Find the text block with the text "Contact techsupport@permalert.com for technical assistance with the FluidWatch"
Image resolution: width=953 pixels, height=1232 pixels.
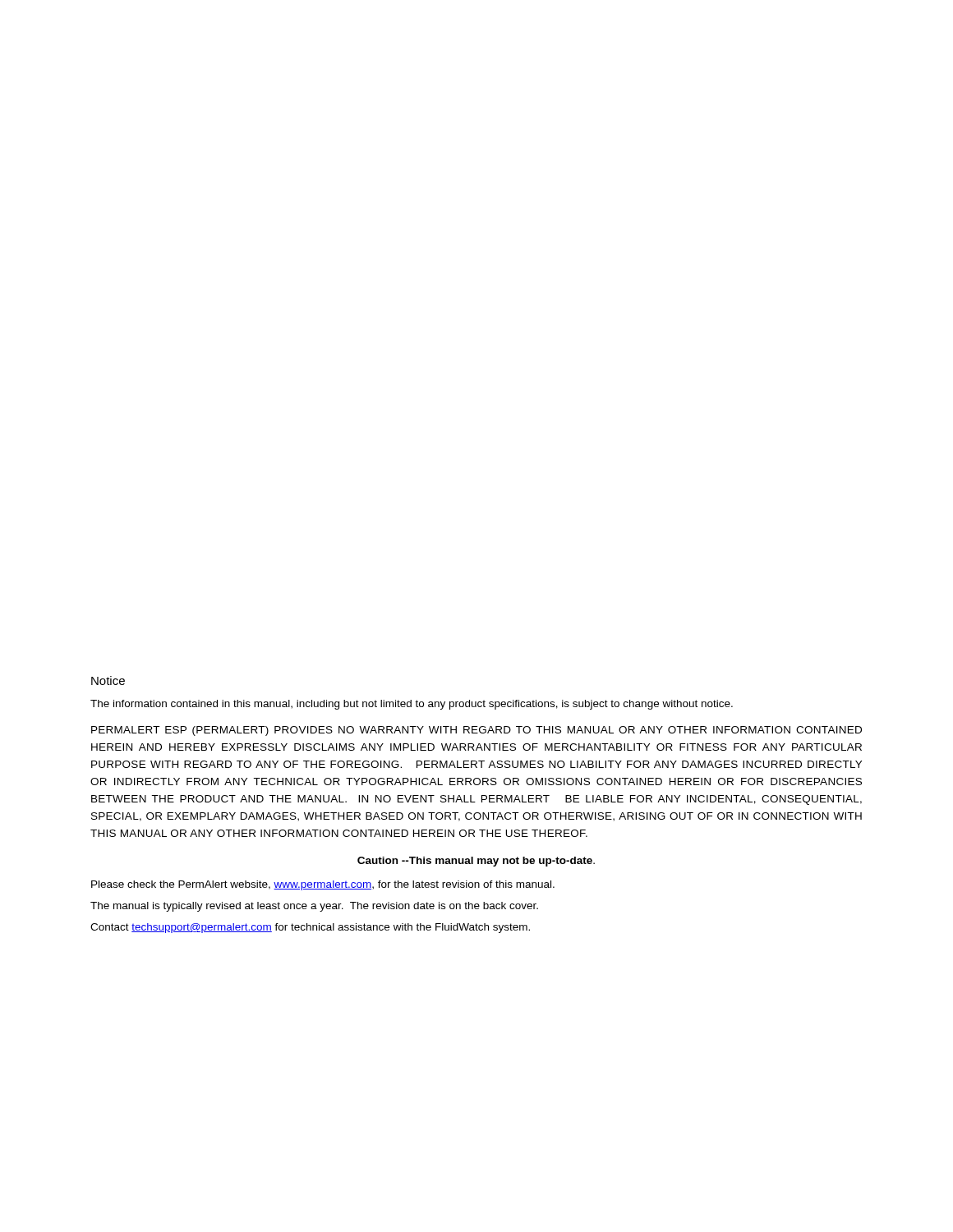click(x=311, y=927)
